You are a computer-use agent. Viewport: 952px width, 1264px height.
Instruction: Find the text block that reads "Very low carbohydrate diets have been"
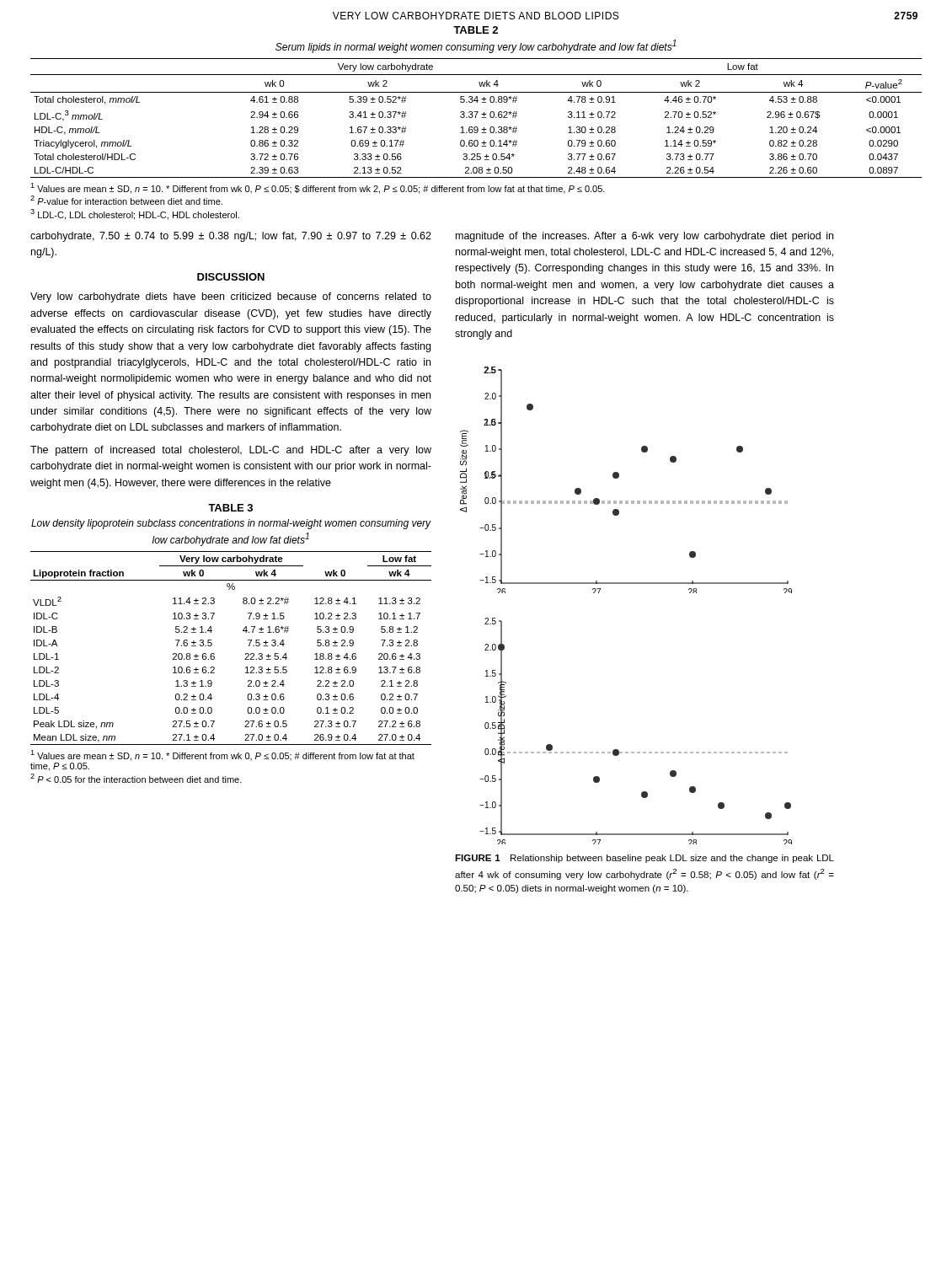231,362
